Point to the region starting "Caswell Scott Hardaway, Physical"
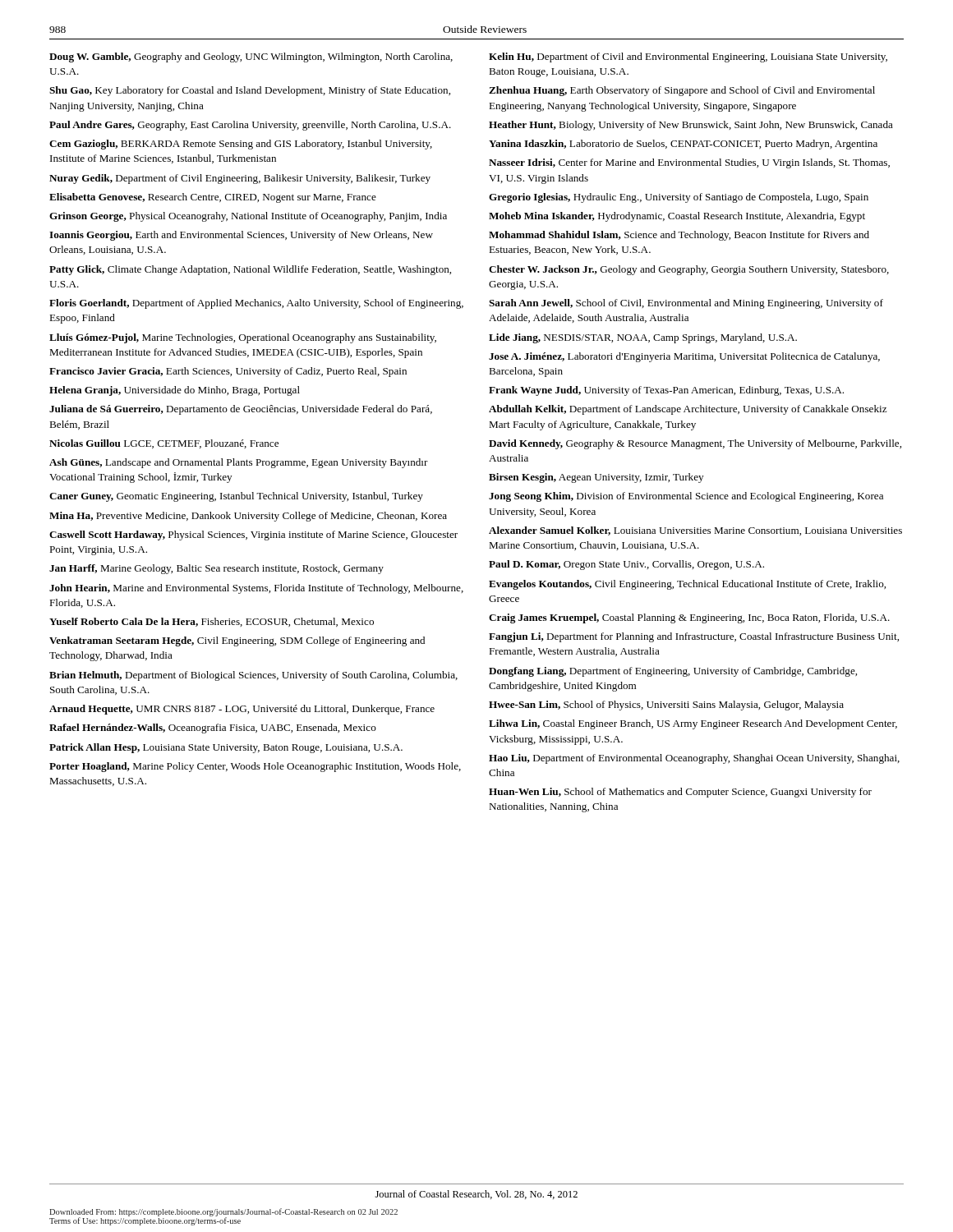 click(x=253, y=542)
